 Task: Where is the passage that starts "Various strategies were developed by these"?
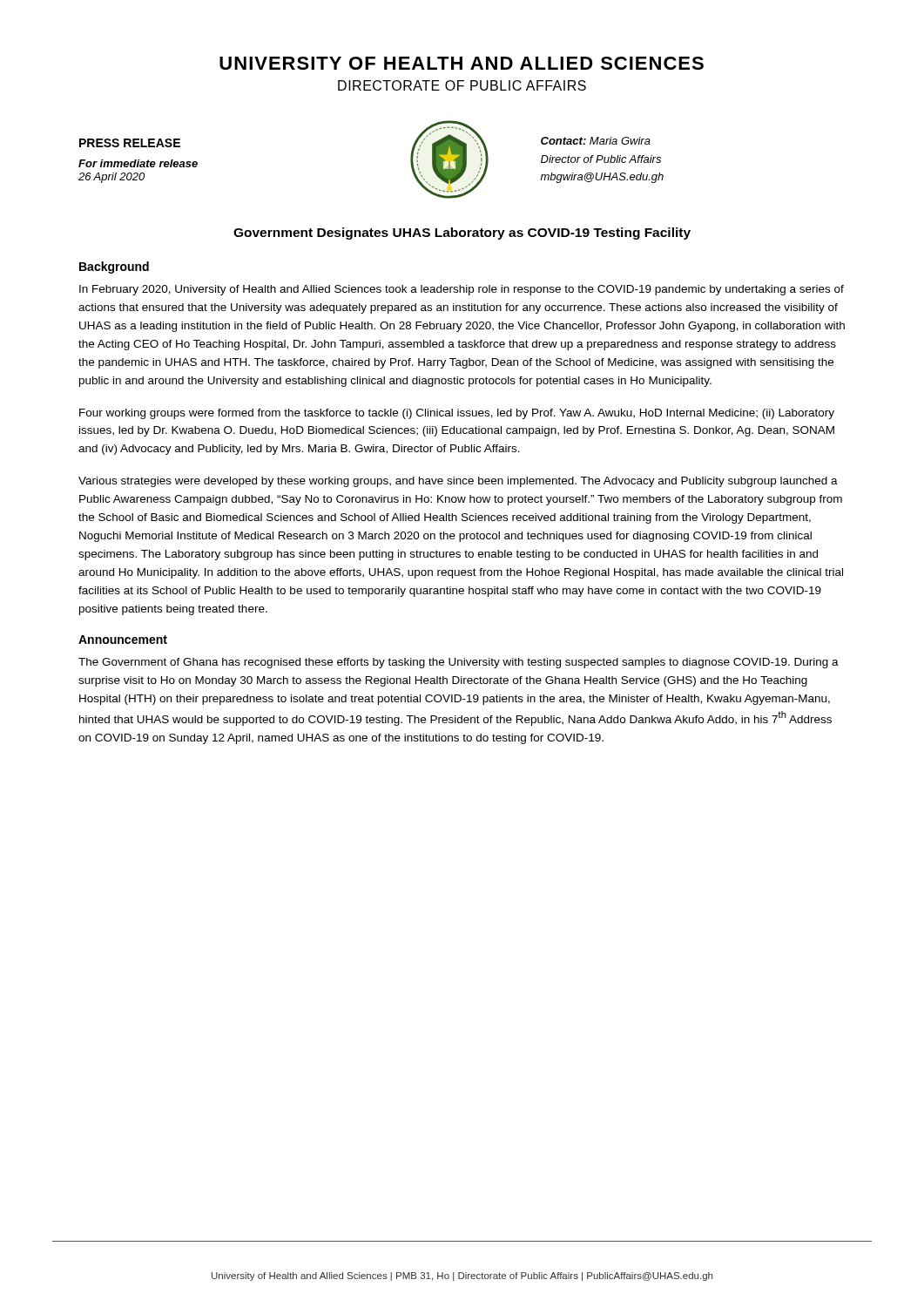pyautogui.click(x=461, y=545)
